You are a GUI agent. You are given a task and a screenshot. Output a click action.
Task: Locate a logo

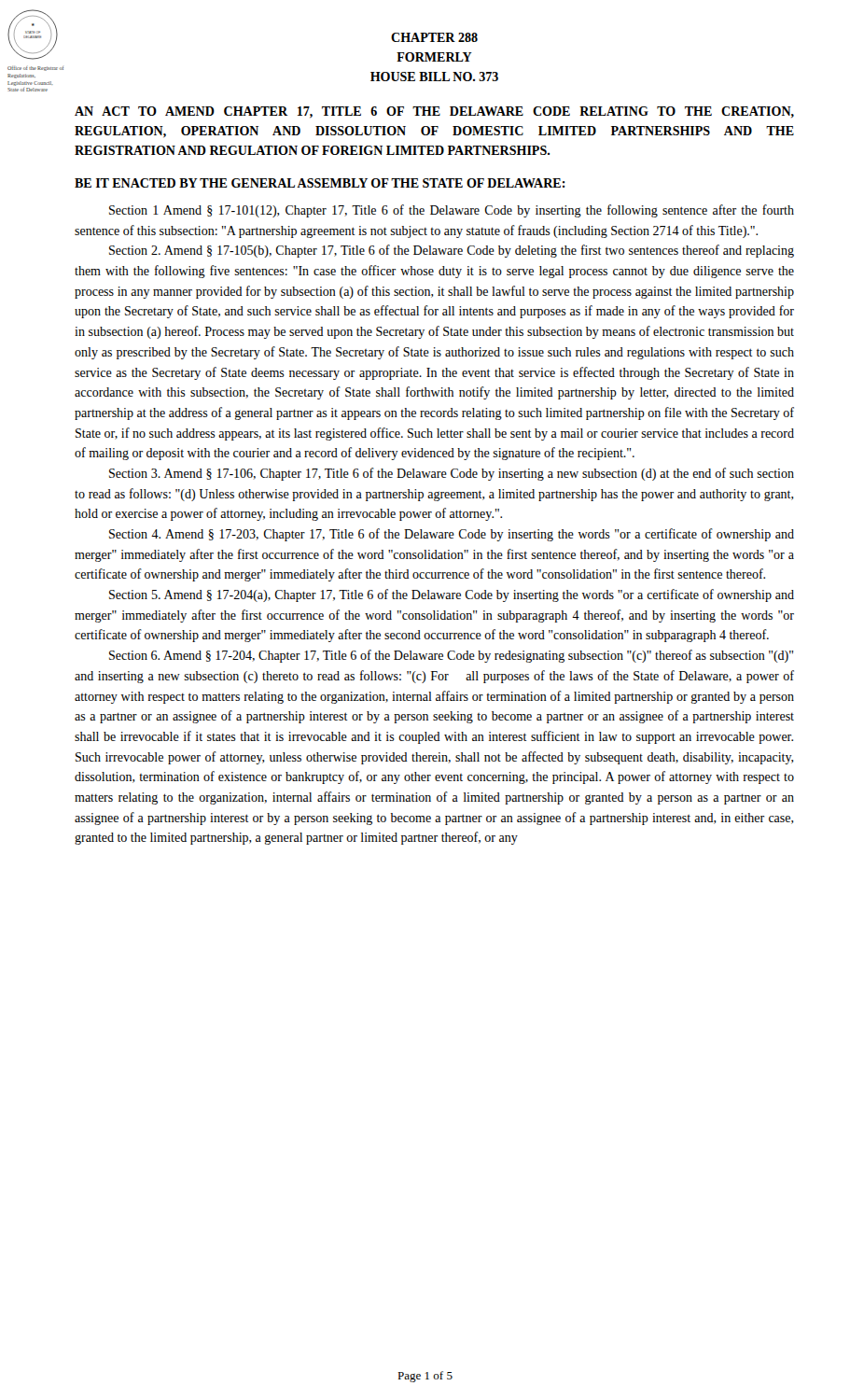pos(39,52)
